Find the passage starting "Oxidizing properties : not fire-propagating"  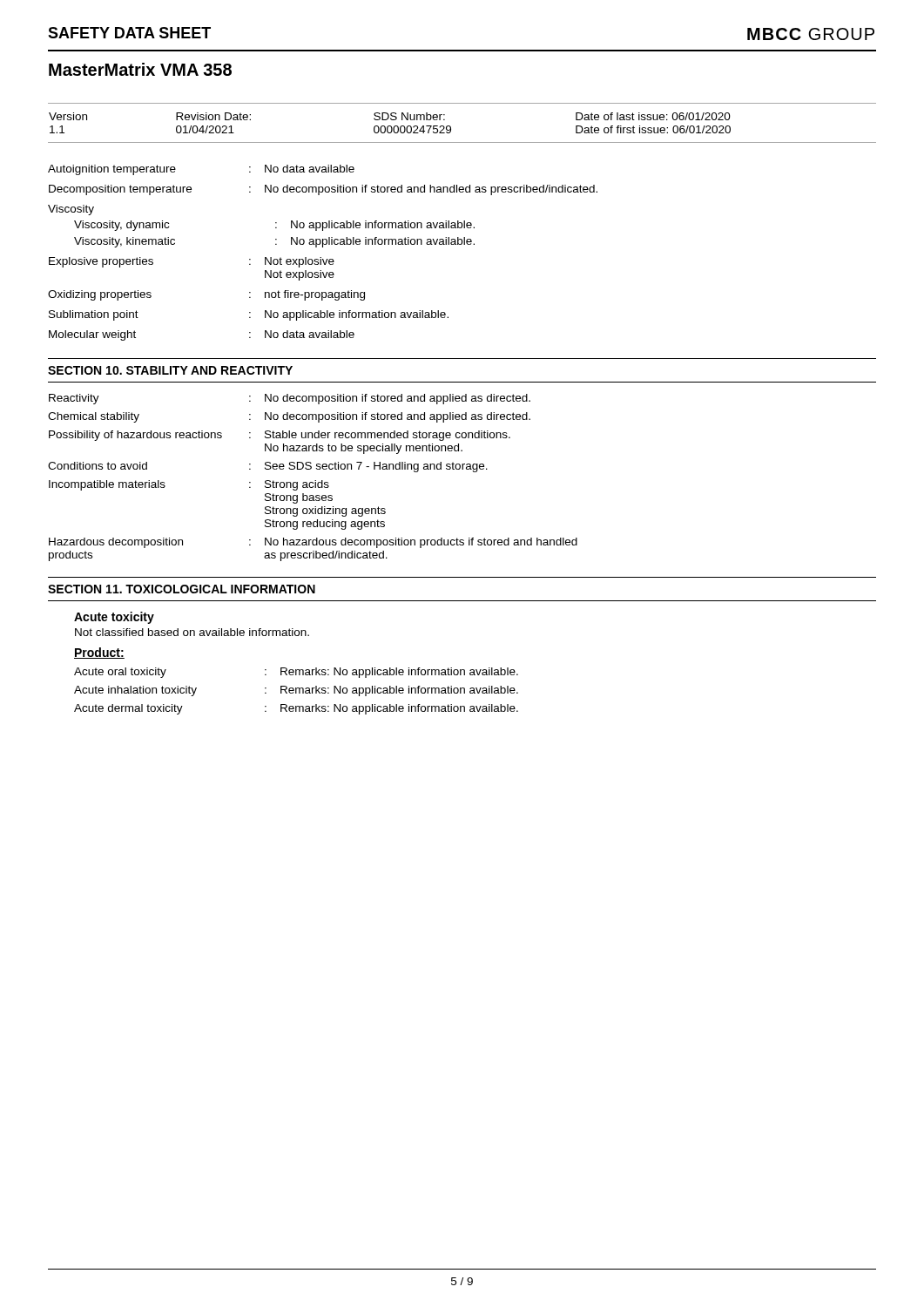[x=101, y=295]
